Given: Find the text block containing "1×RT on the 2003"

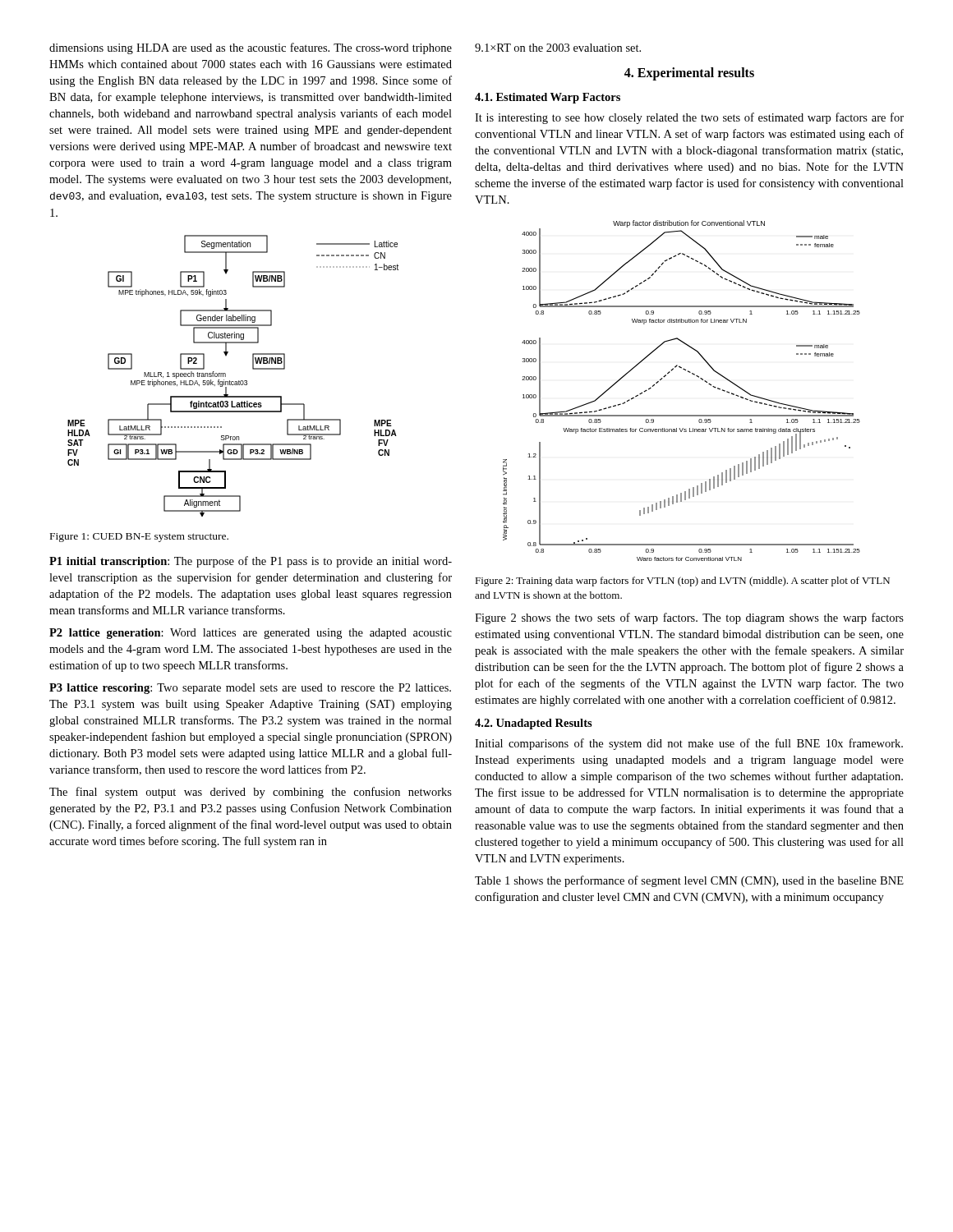Looking at the screenshot, I should click(558, 48).
